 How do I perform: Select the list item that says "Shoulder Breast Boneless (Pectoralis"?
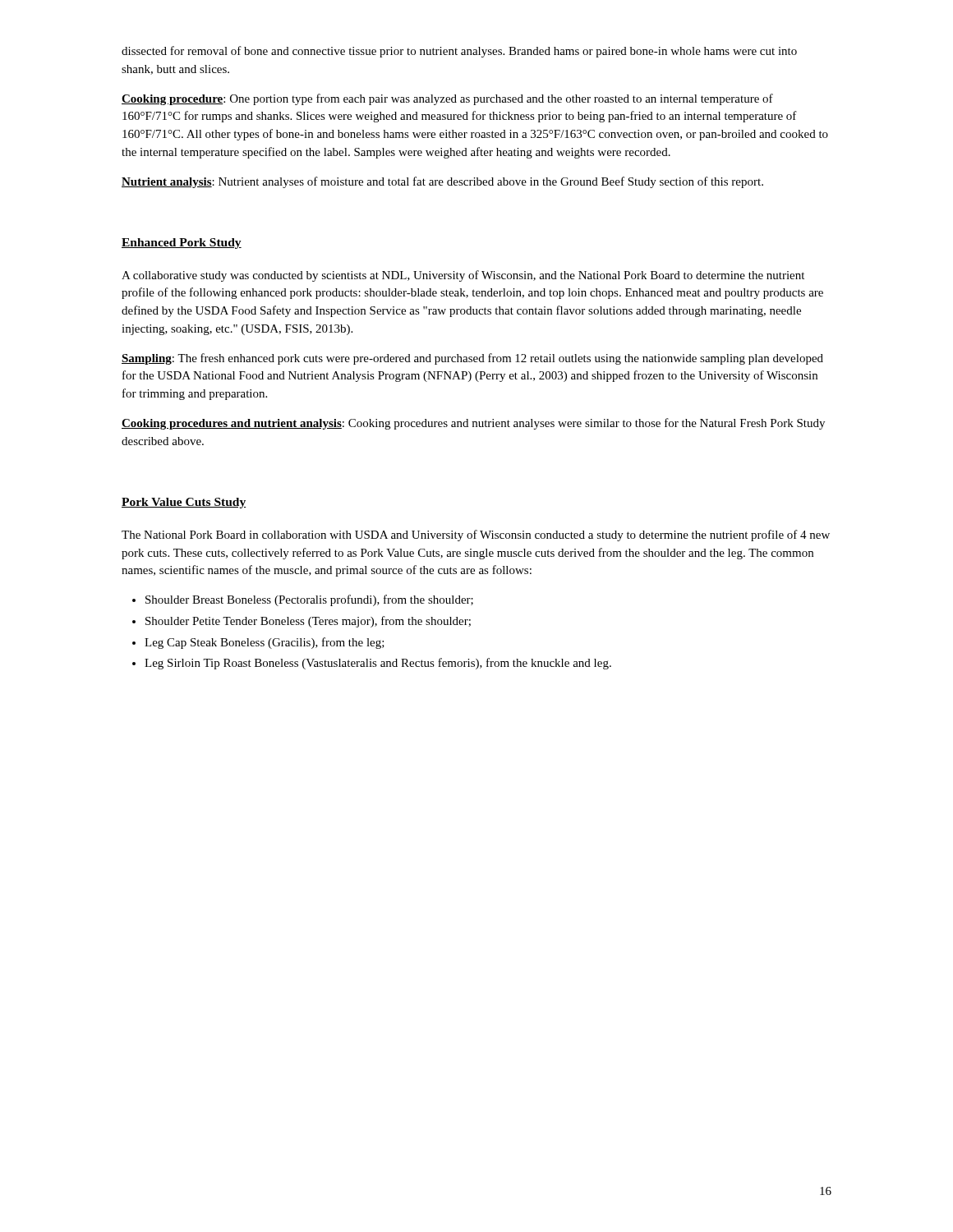coord(309,600)
